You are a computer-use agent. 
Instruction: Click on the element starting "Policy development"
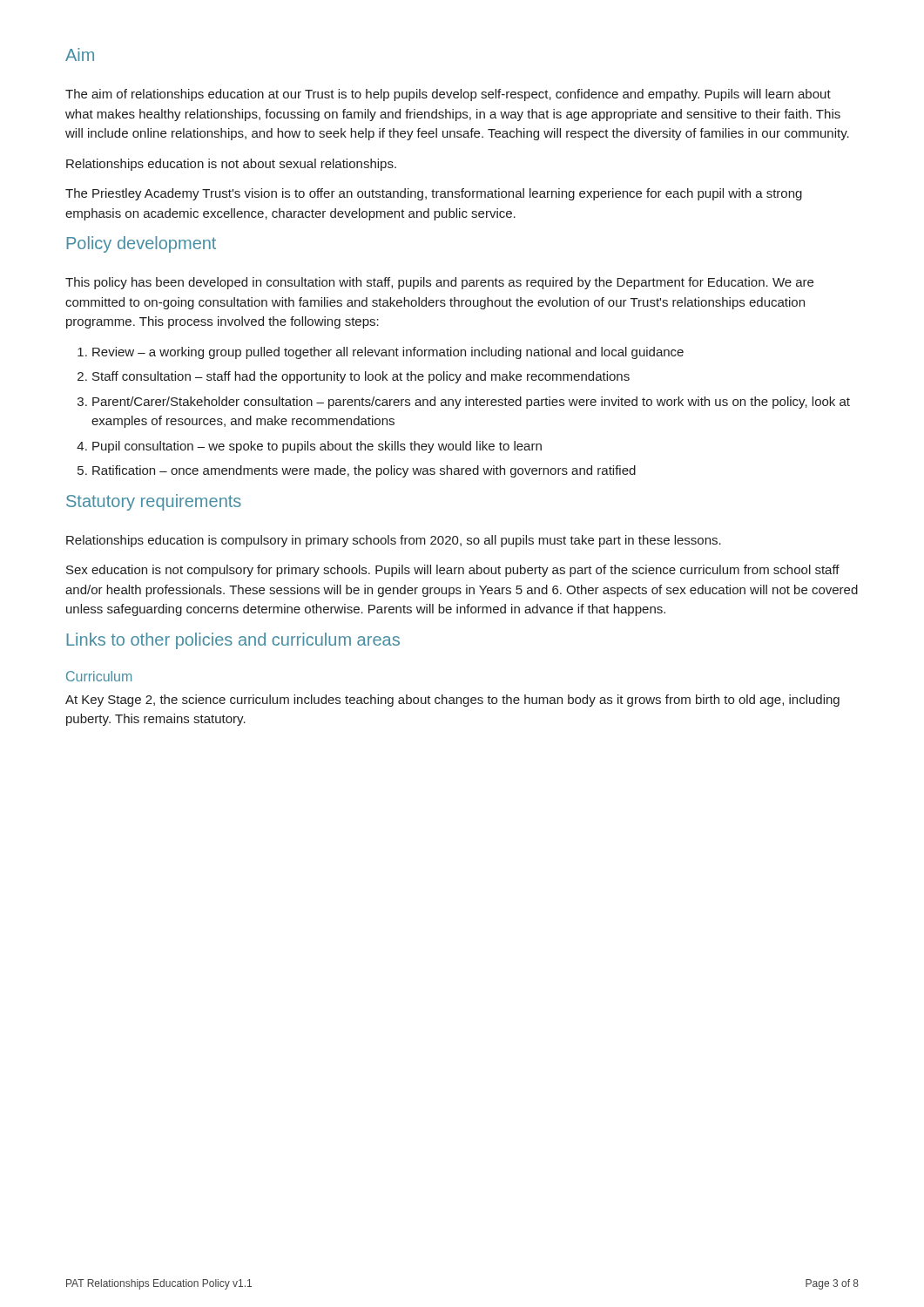click(141, 244)
